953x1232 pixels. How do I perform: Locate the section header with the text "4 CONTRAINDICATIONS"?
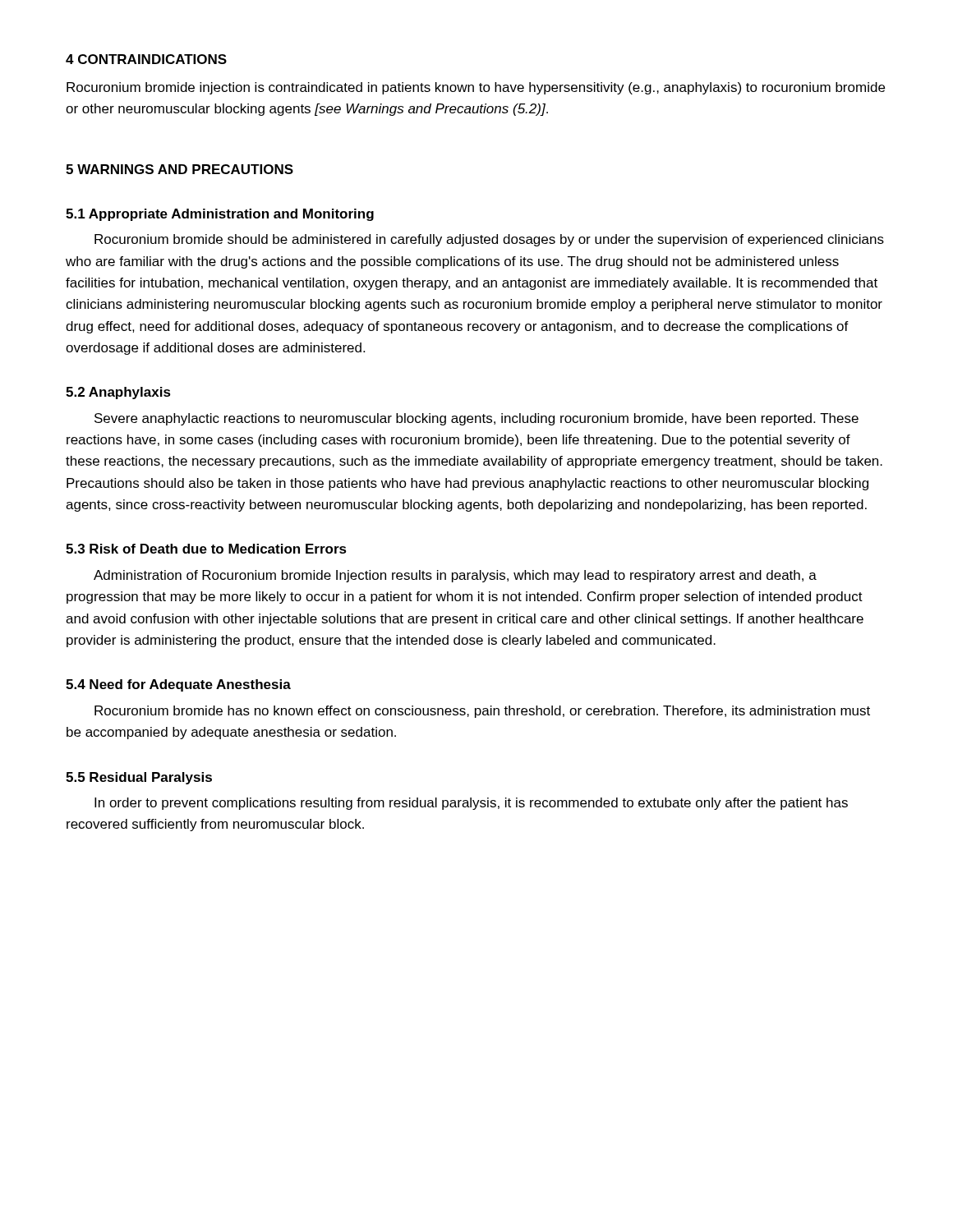146,60
